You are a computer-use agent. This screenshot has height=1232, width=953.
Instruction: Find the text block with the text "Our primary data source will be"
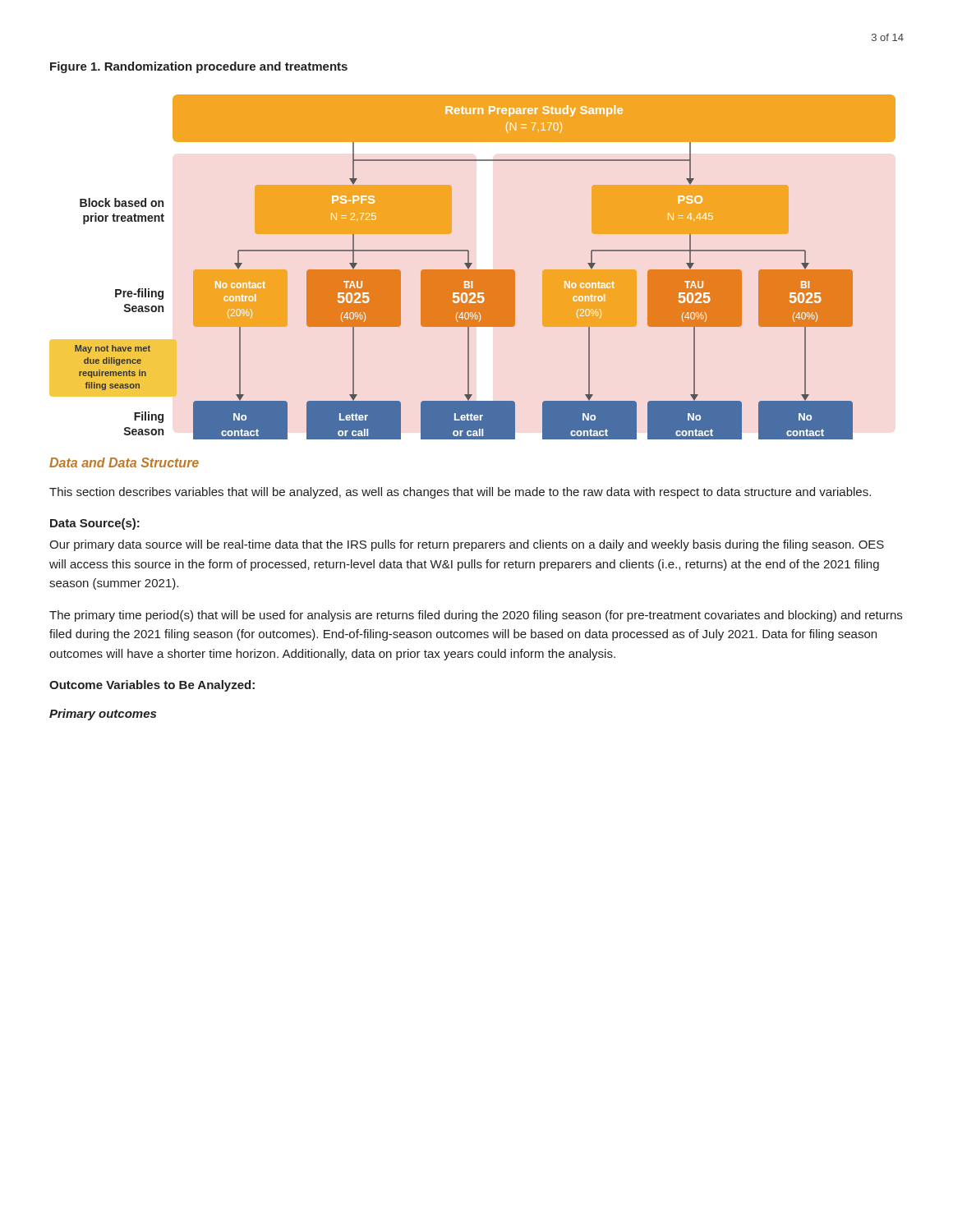pos(467,563)
